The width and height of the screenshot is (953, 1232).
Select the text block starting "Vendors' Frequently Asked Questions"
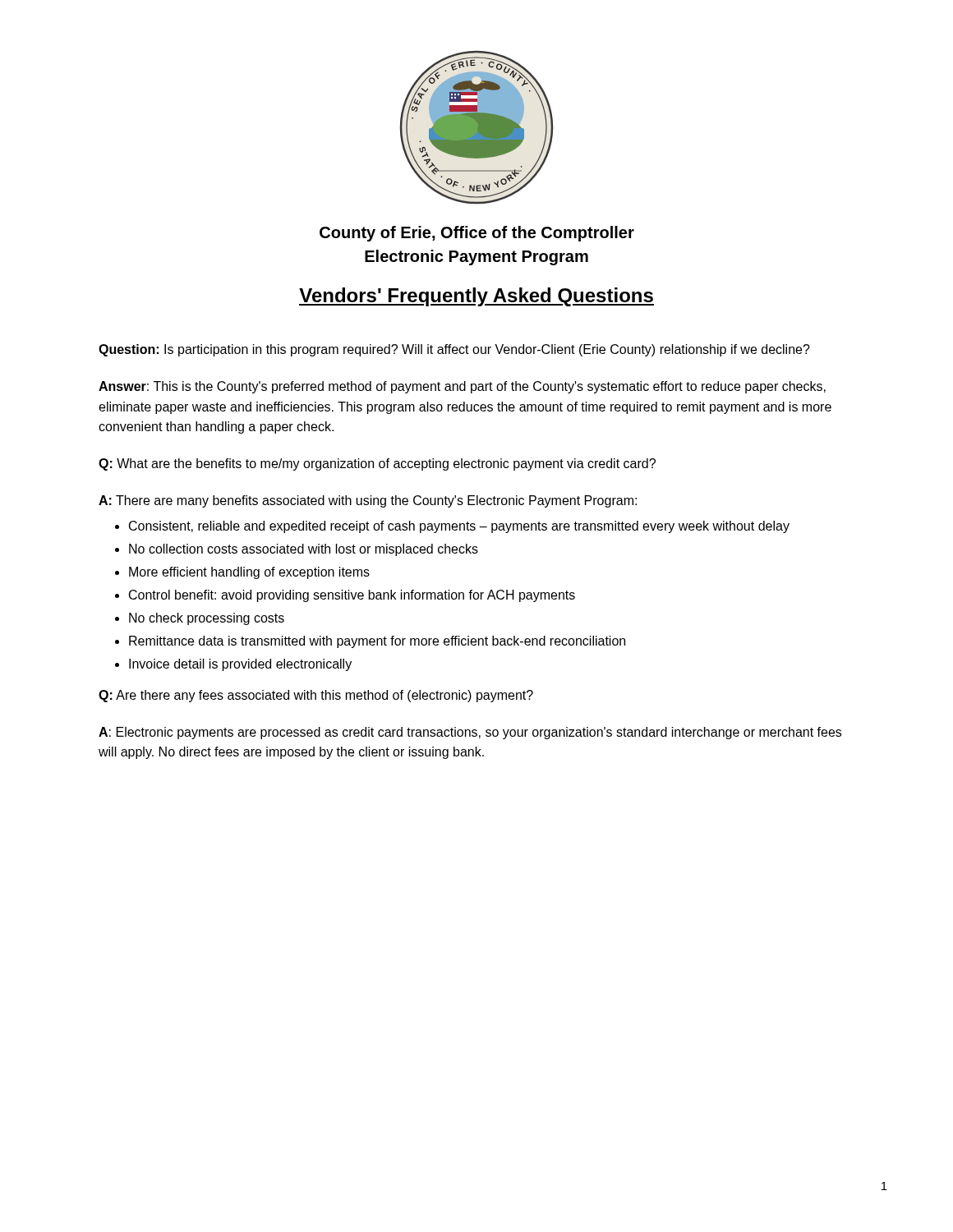(476, 295)
